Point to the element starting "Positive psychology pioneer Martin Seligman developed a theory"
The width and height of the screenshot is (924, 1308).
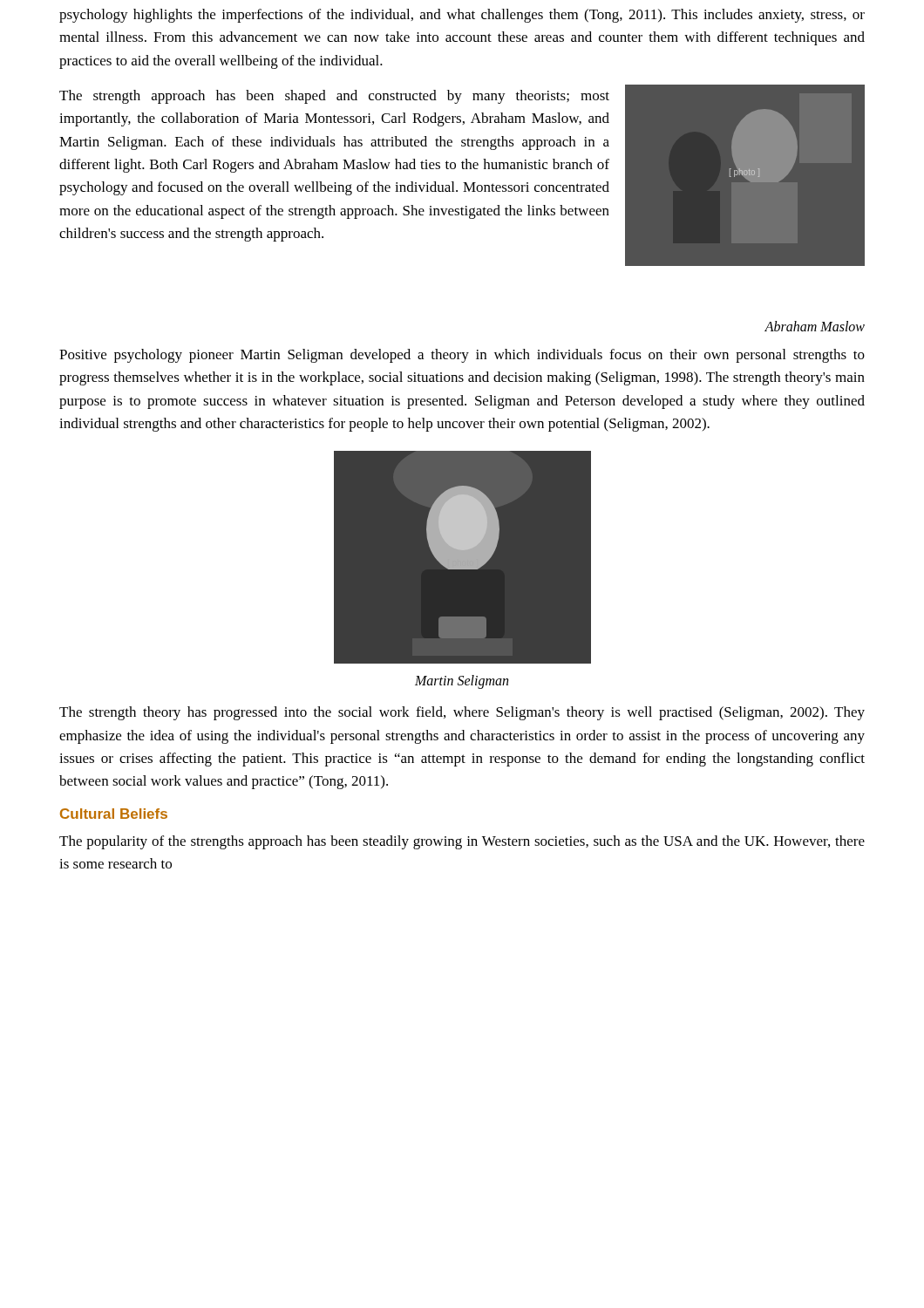(462, 390)
